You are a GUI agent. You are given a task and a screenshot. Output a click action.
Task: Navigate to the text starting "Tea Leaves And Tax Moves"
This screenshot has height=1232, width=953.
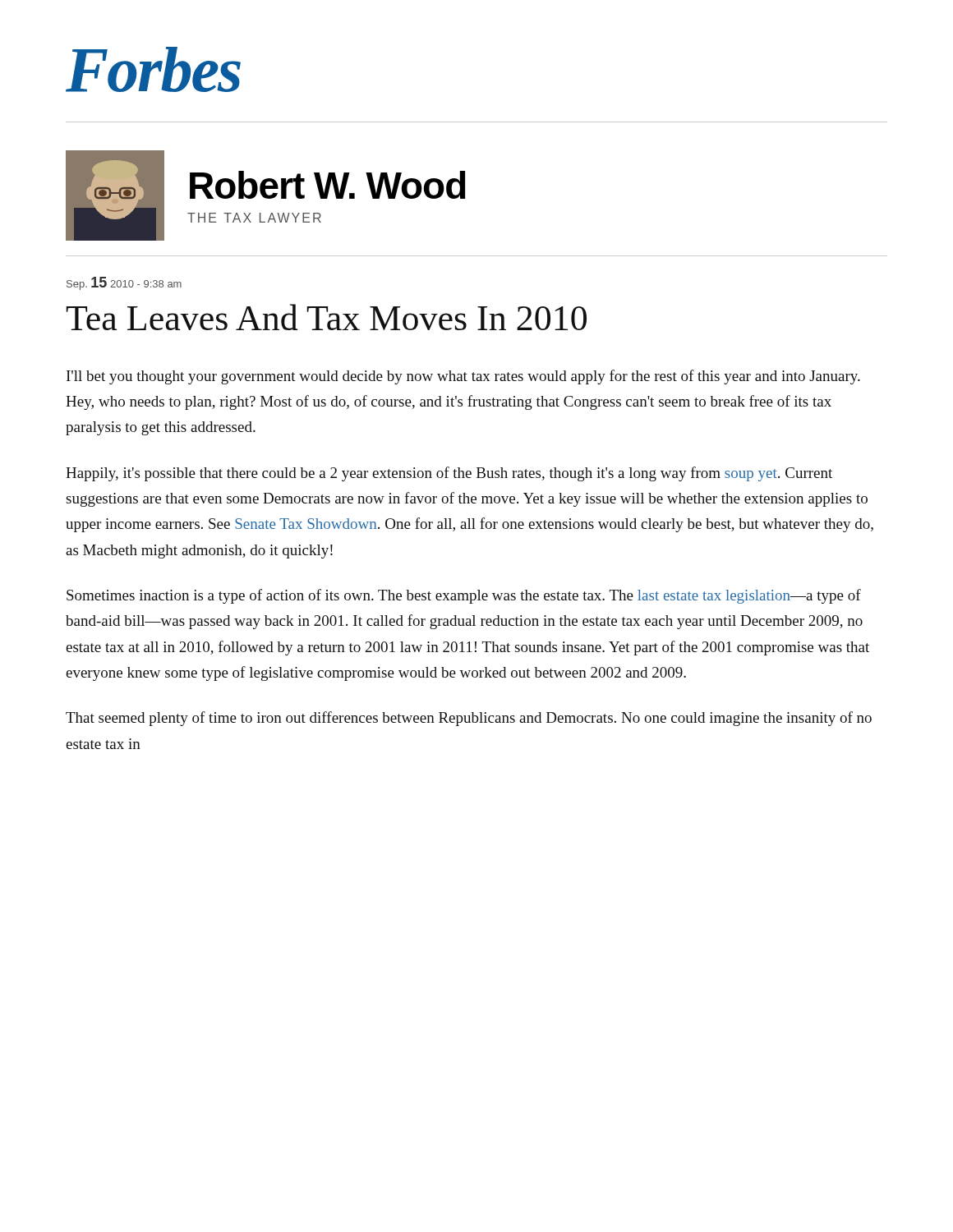327,318
